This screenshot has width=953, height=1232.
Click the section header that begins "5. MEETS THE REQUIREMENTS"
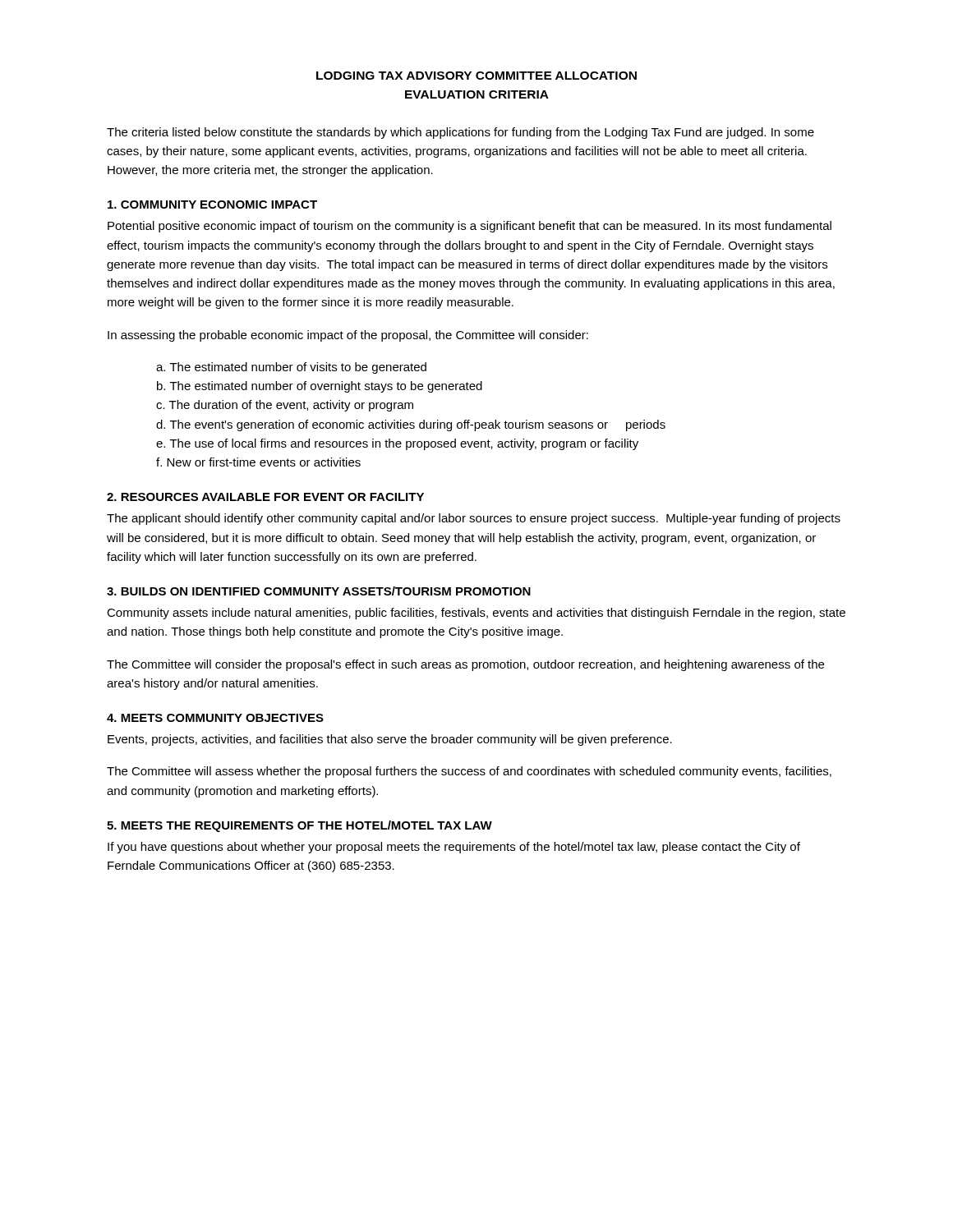(299, 825)
